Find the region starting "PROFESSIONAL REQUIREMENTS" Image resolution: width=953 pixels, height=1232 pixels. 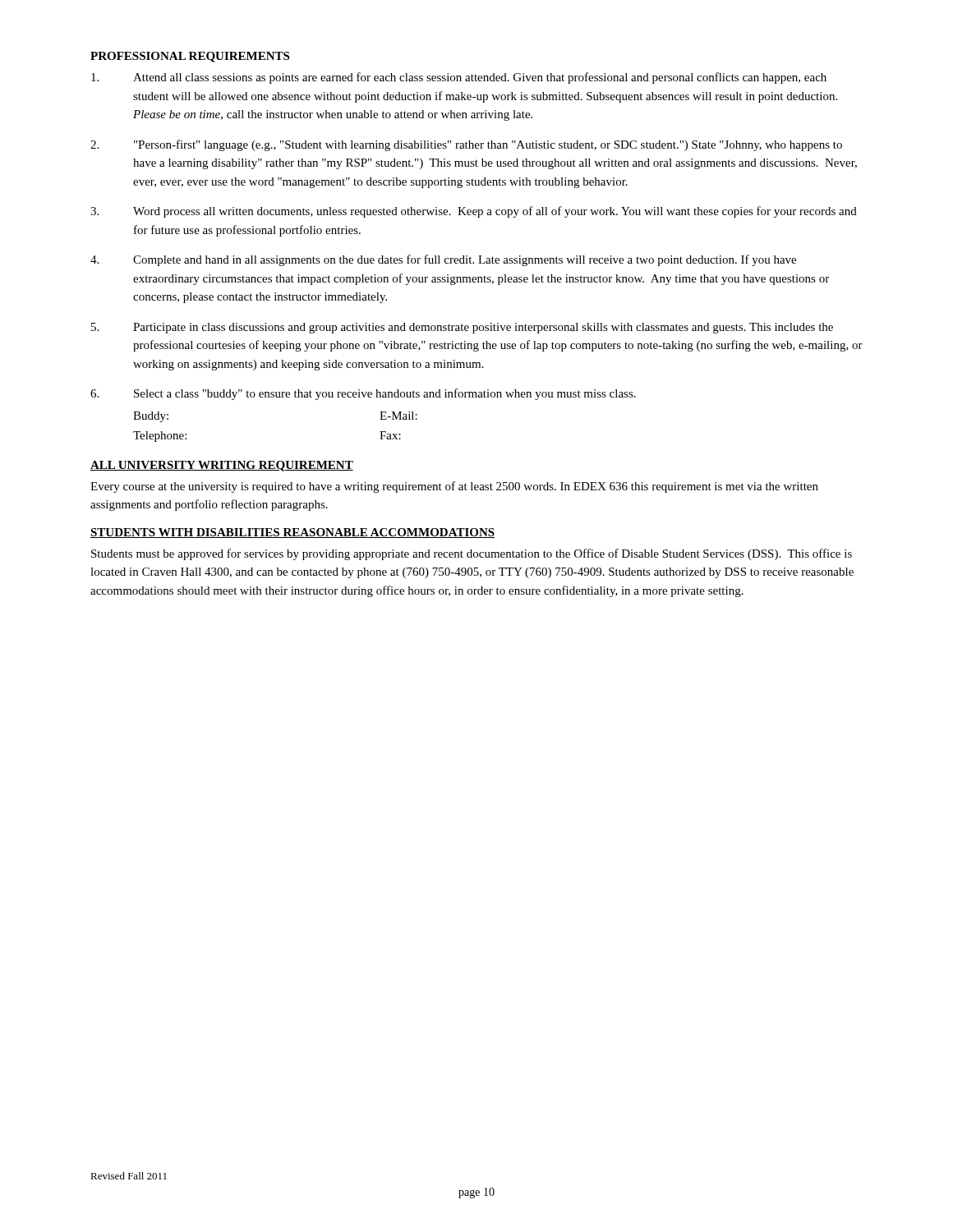pos(190,56)
